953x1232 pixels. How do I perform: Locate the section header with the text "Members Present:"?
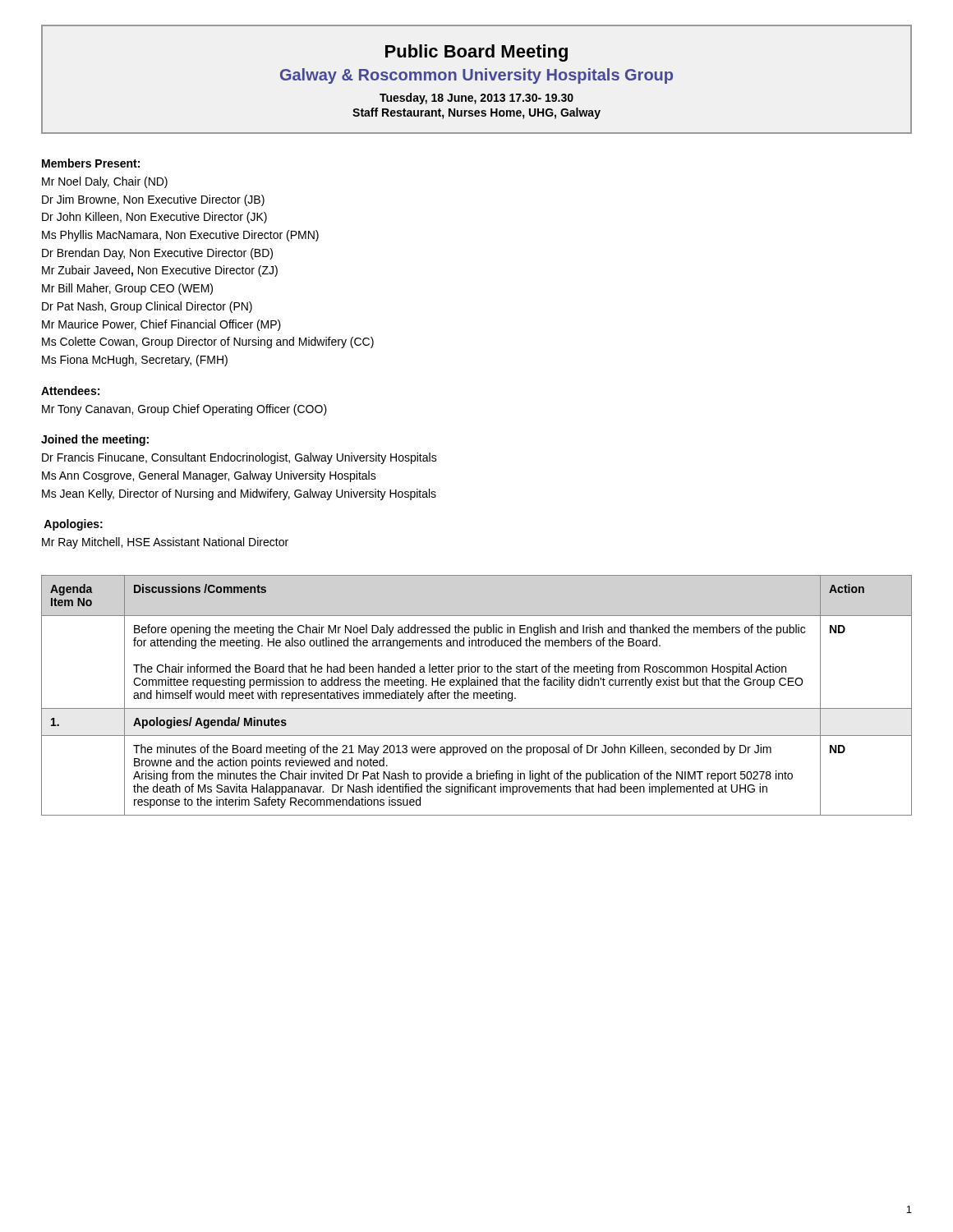click(91, 163)
